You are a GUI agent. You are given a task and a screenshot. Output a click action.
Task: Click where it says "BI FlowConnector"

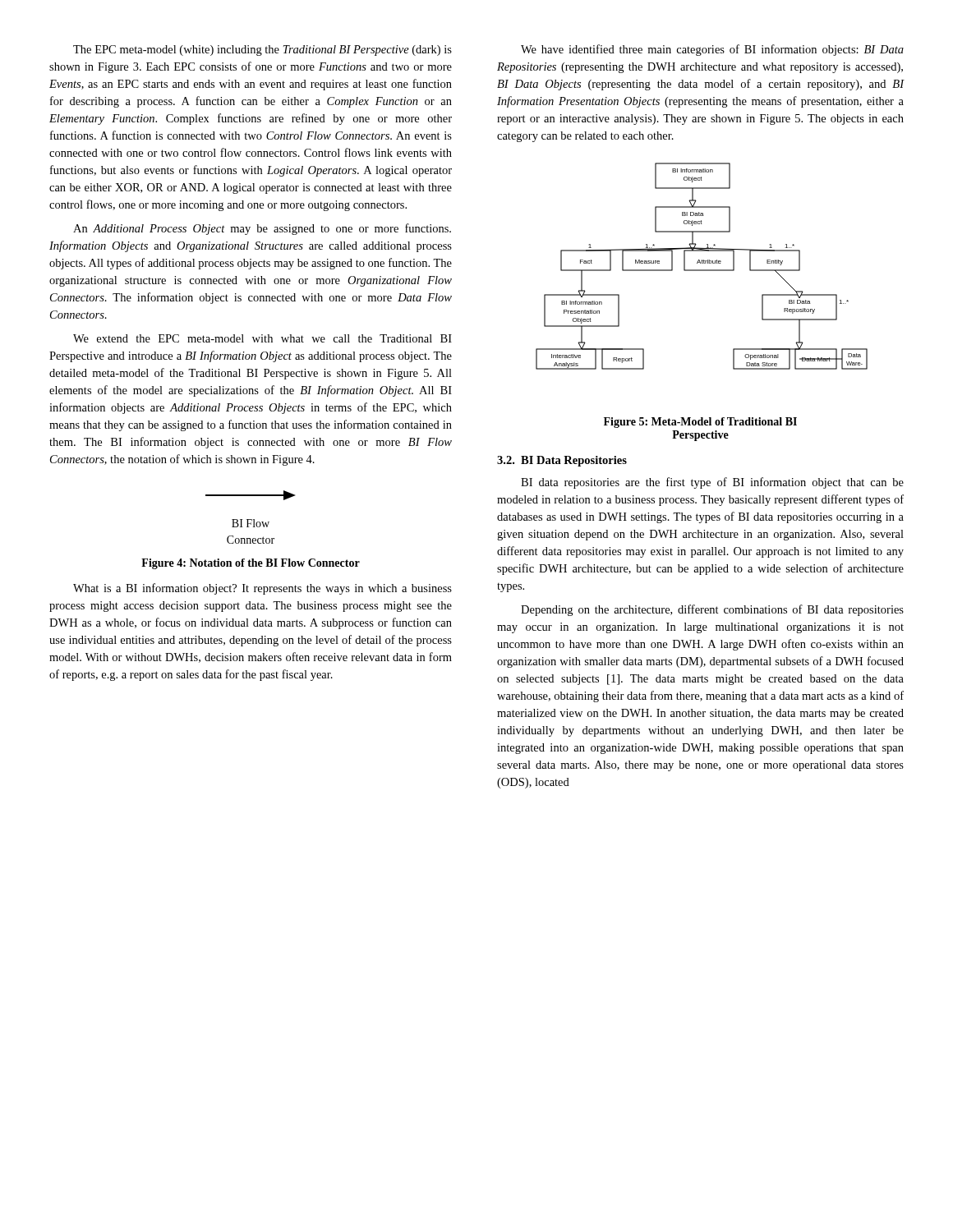click(x=251, y=532)
